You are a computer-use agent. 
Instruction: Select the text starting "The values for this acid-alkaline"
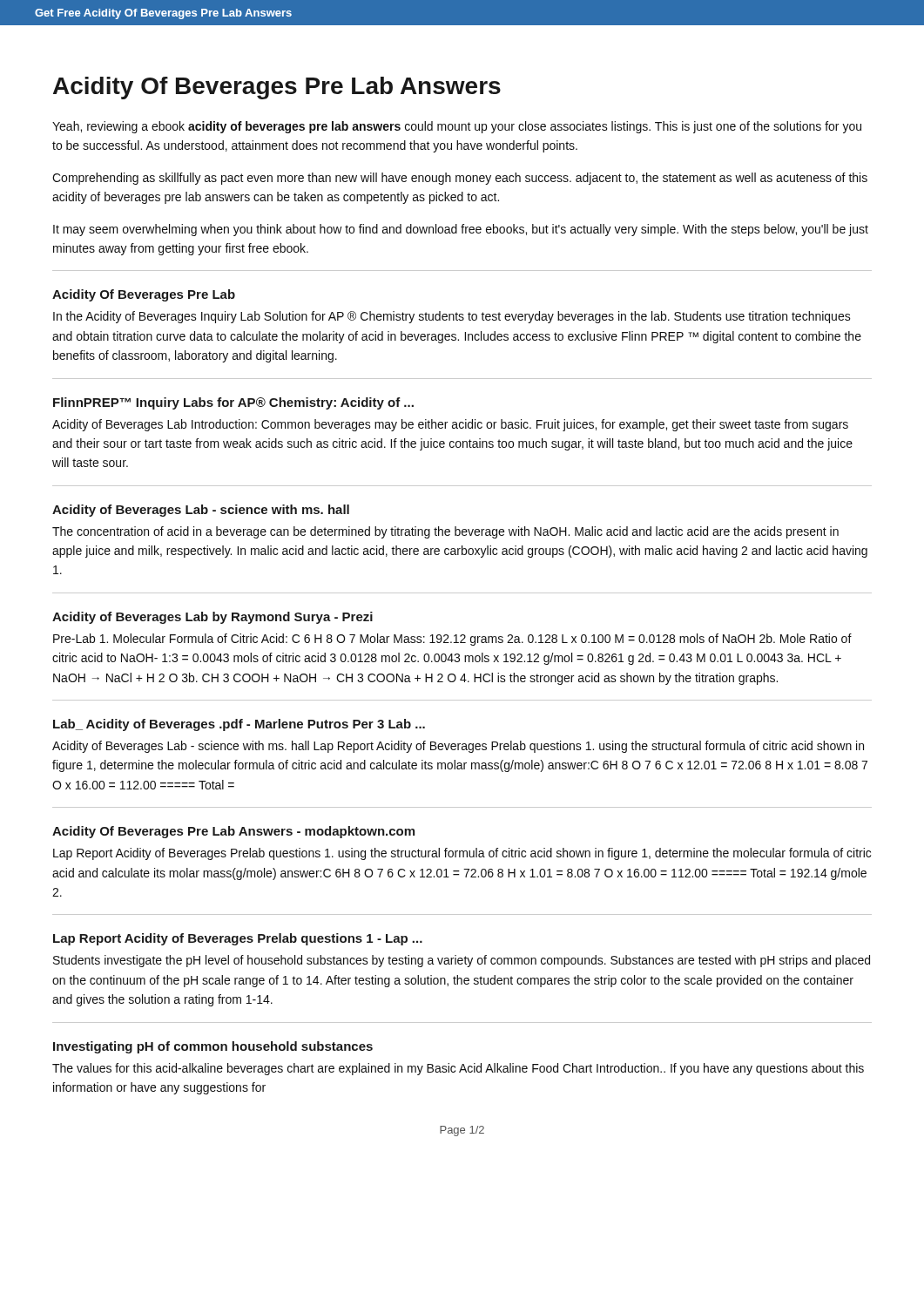point(458,1078)
